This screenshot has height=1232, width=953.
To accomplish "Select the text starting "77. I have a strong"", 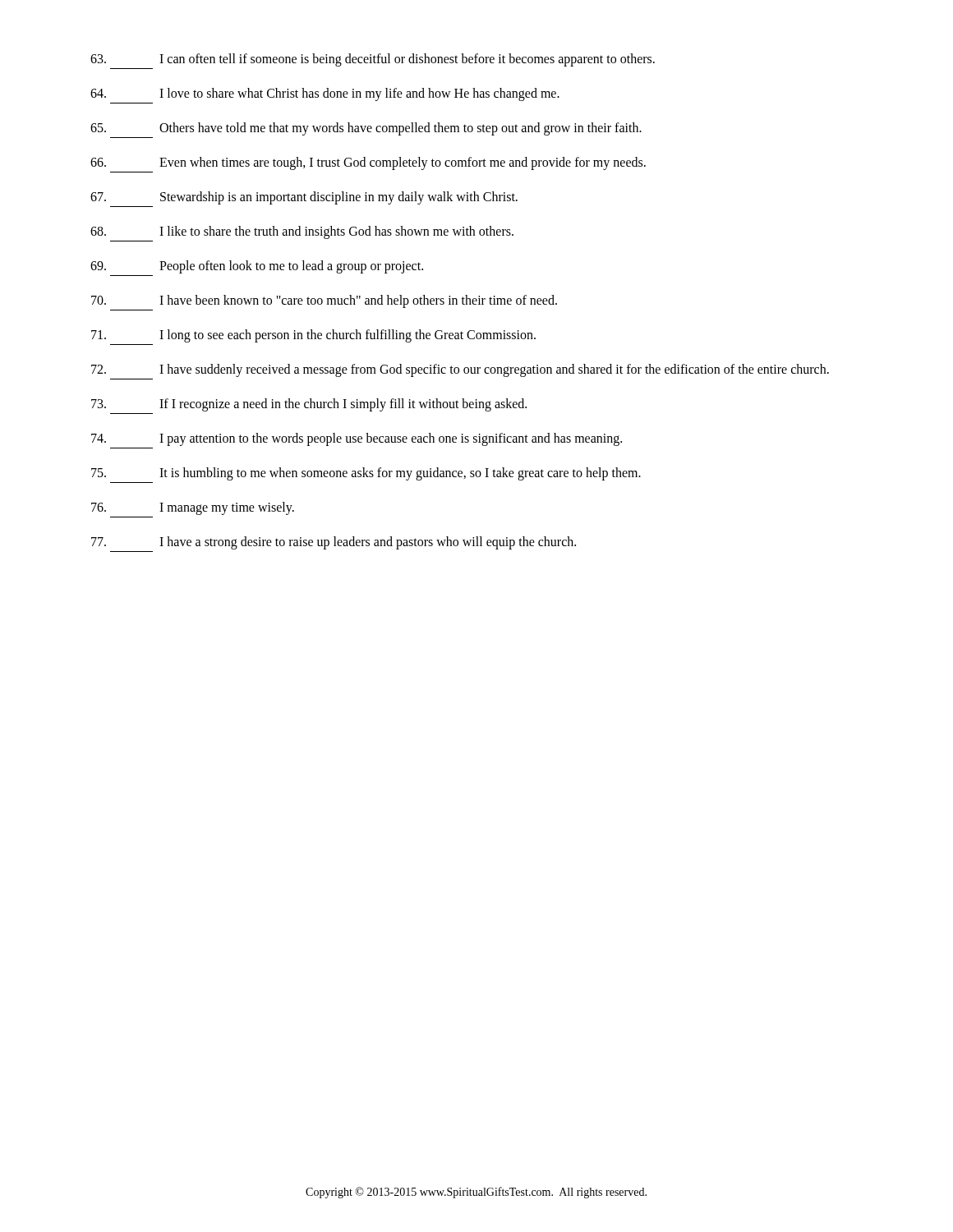I will pyautogui.click(x=334, y=543).
